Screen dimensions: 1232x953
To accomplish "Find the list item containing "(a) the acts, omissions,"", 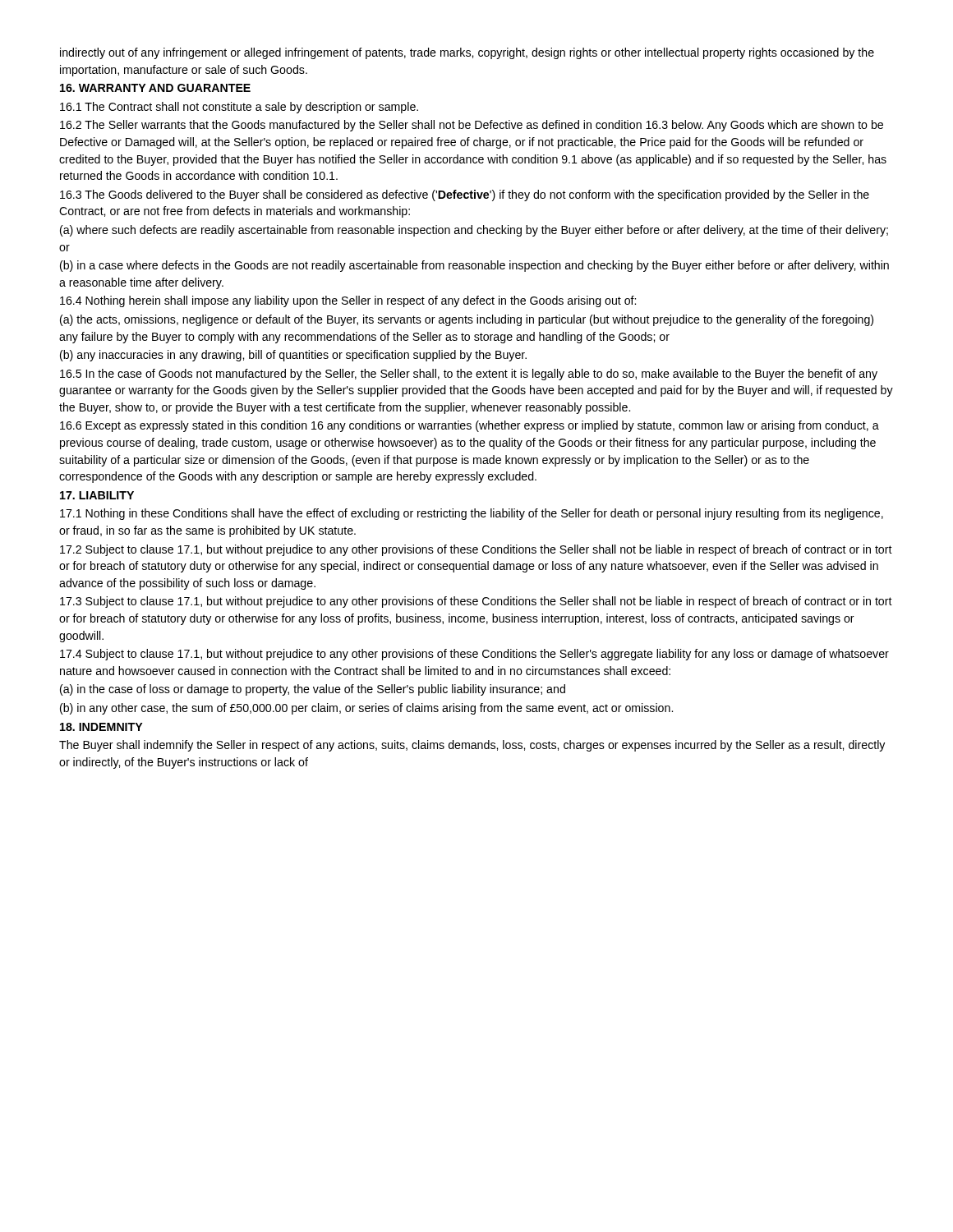I will [467, 328].
